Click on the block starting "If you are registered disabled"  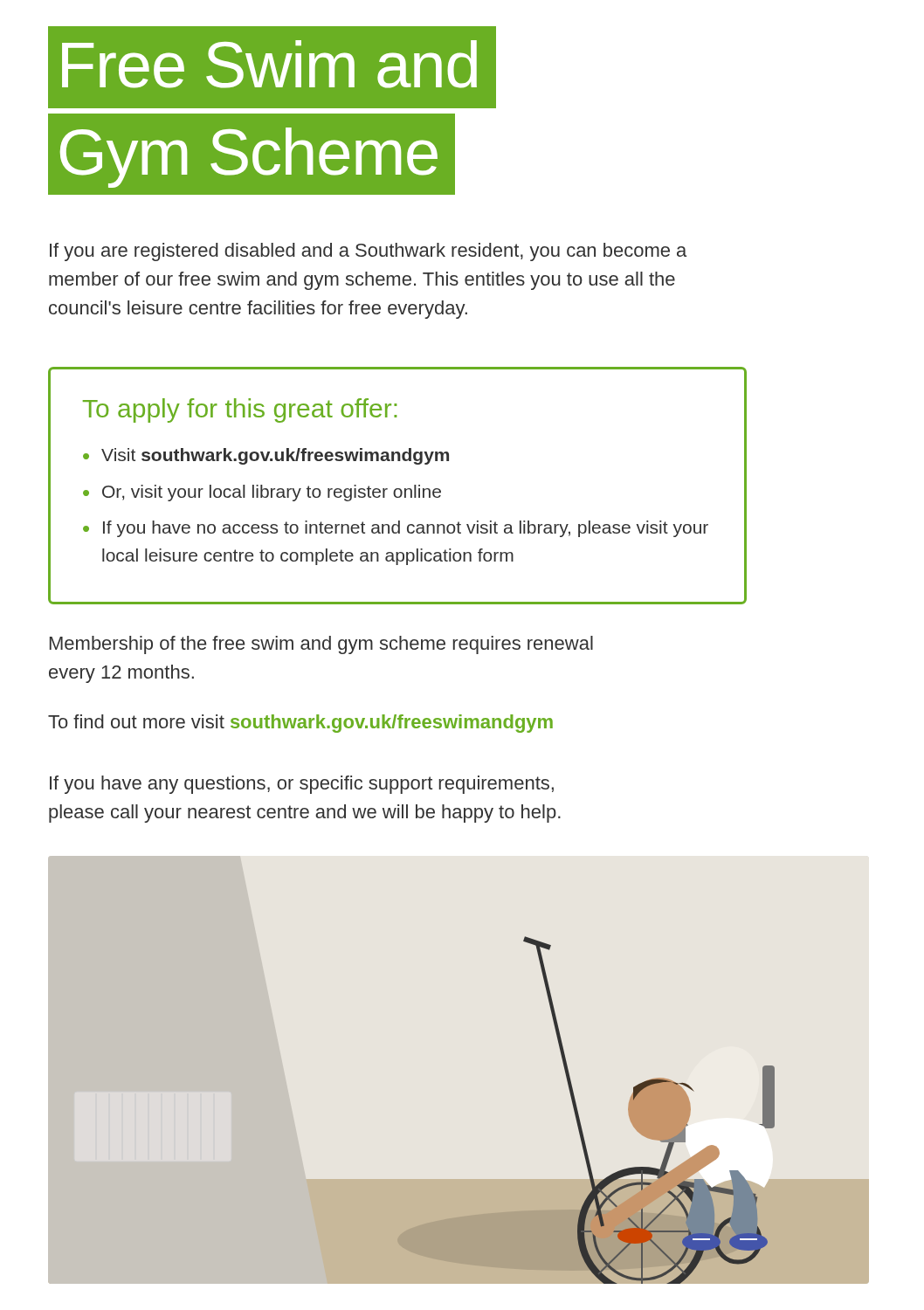[x=367, y=279]
